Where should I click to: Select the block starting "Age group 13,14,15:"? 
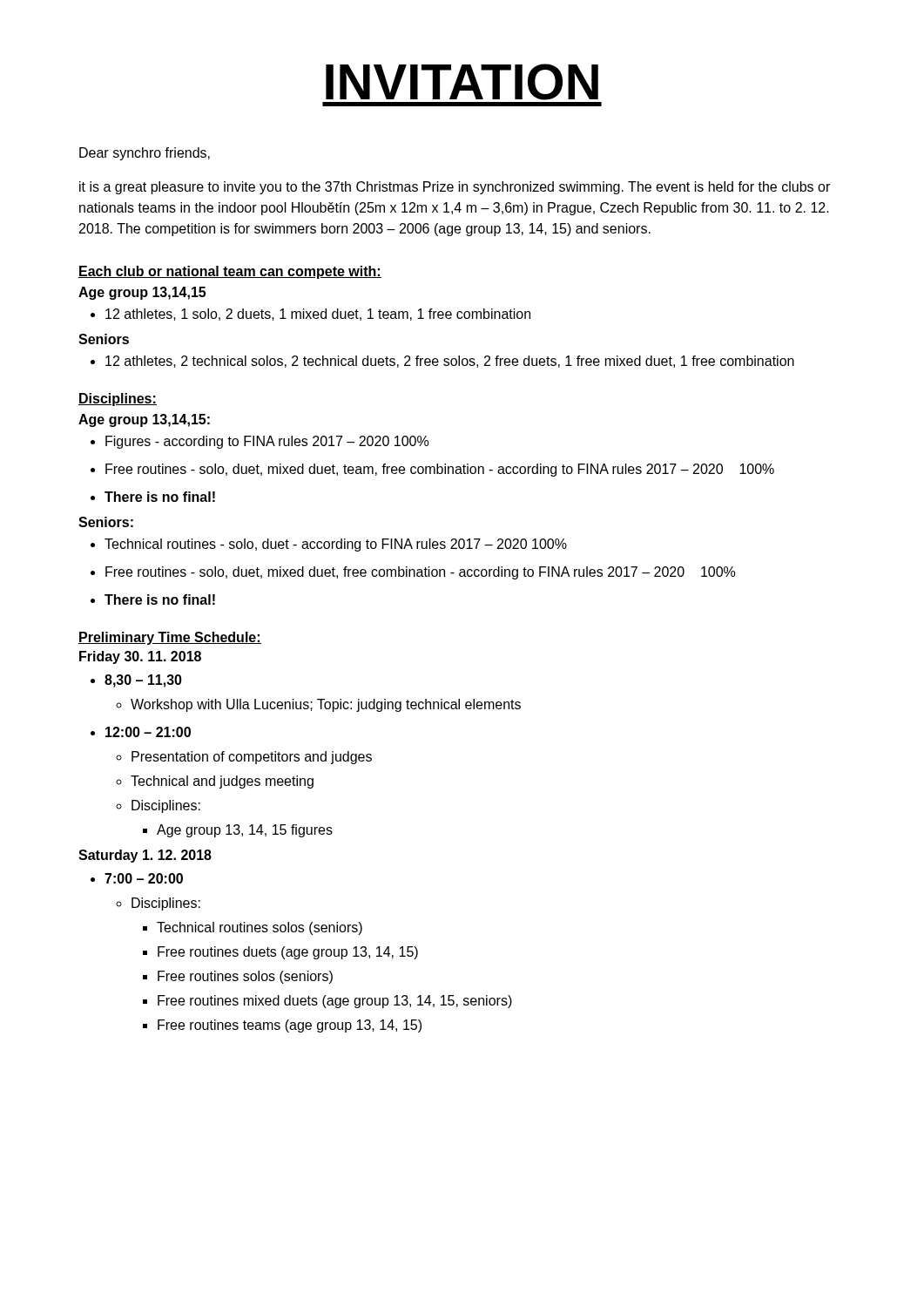tap(145, 420)
